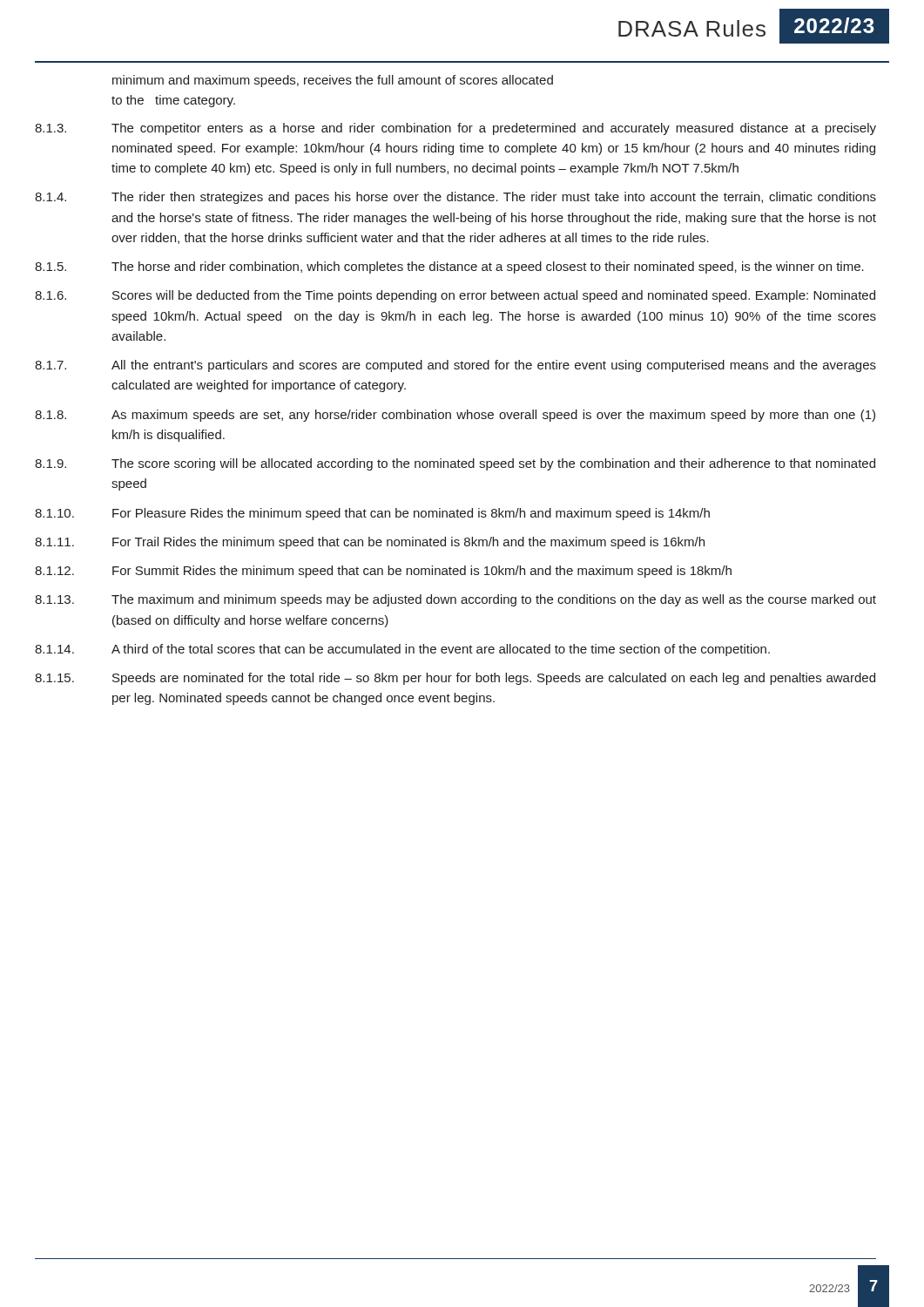Image resolution: width=924 pixels, height=1307 pixels.
Task: Locate the block of text that opens with "8.1.15. Speeds are nominated for the total ride"
Action: 455,688
